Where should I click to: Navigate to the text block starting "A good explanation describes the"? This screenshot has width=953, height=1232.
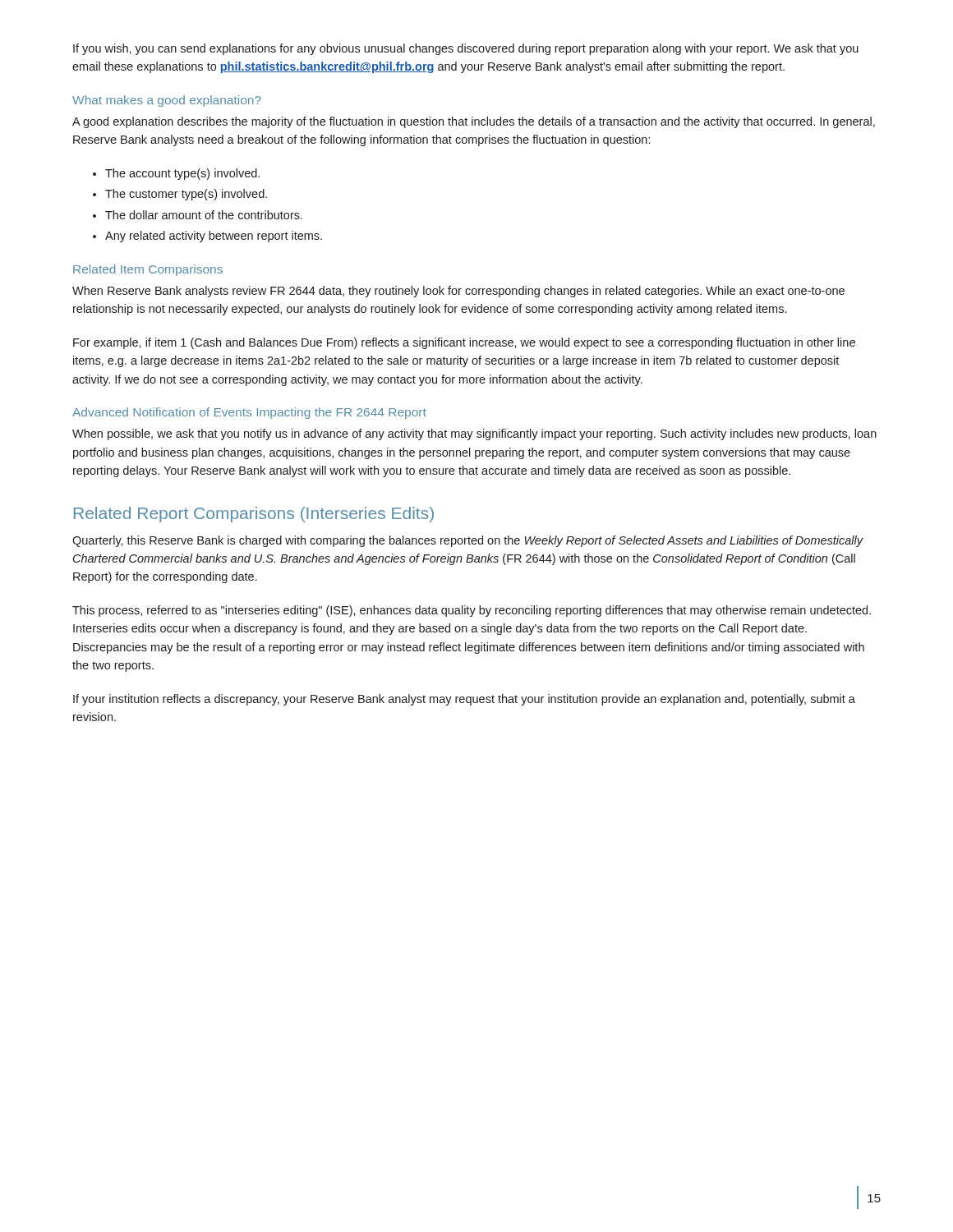[x=474, y=131]
